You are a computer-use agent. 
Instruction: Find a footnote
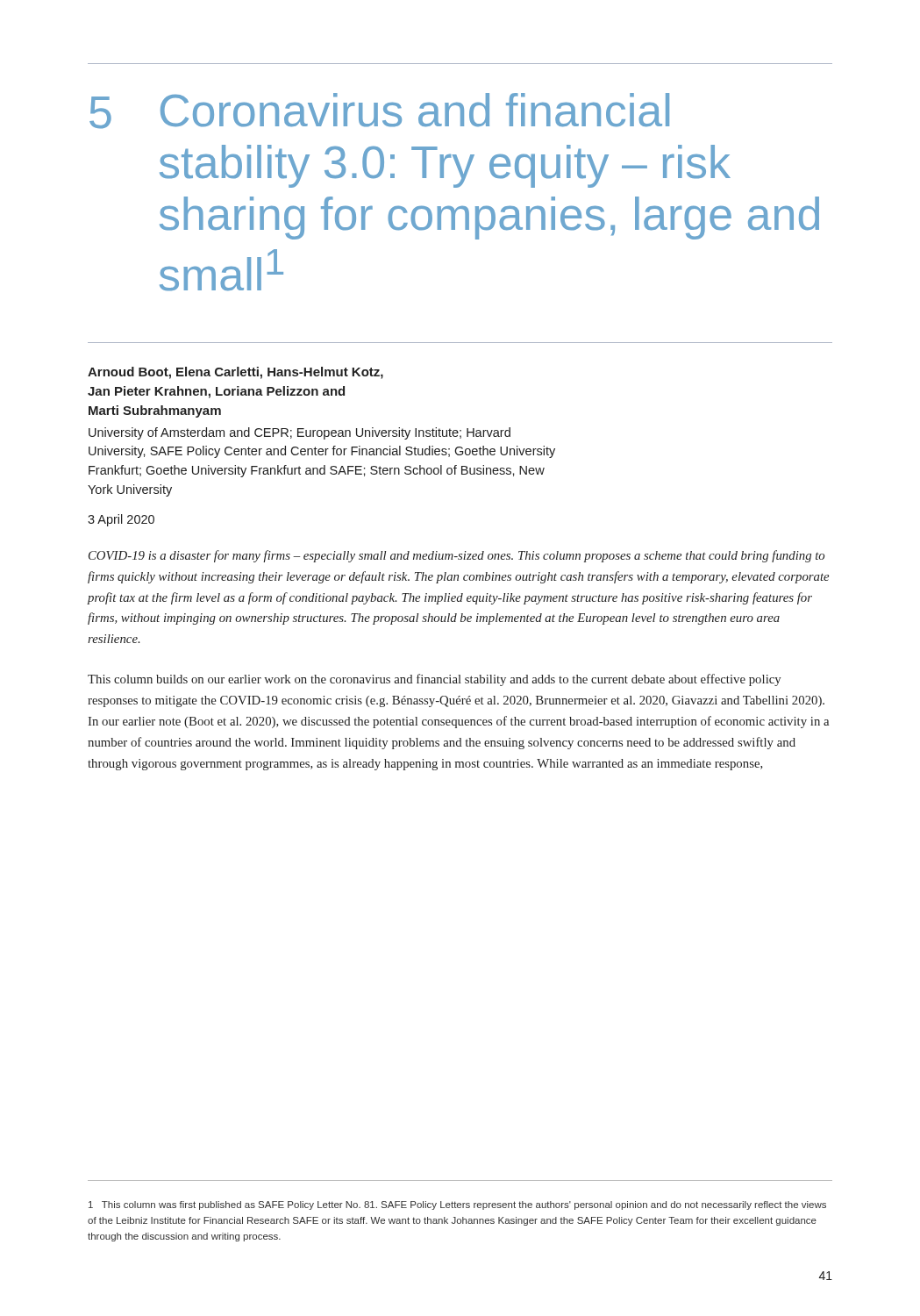(x=460, y=1221)
